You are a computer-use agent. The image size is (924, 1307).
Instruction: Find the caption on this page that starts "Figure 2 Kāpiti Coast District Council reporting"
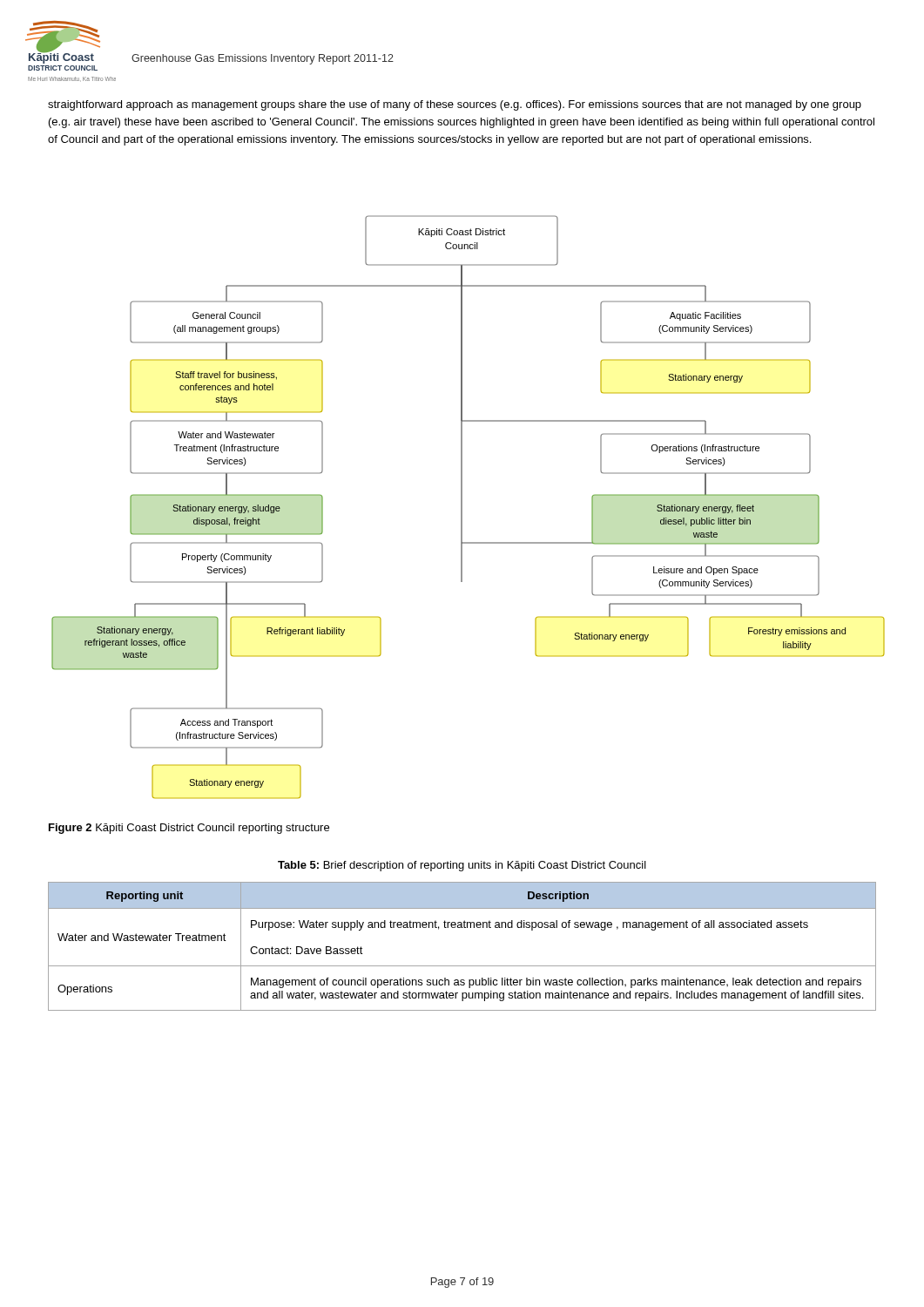(x=189, y=827)
